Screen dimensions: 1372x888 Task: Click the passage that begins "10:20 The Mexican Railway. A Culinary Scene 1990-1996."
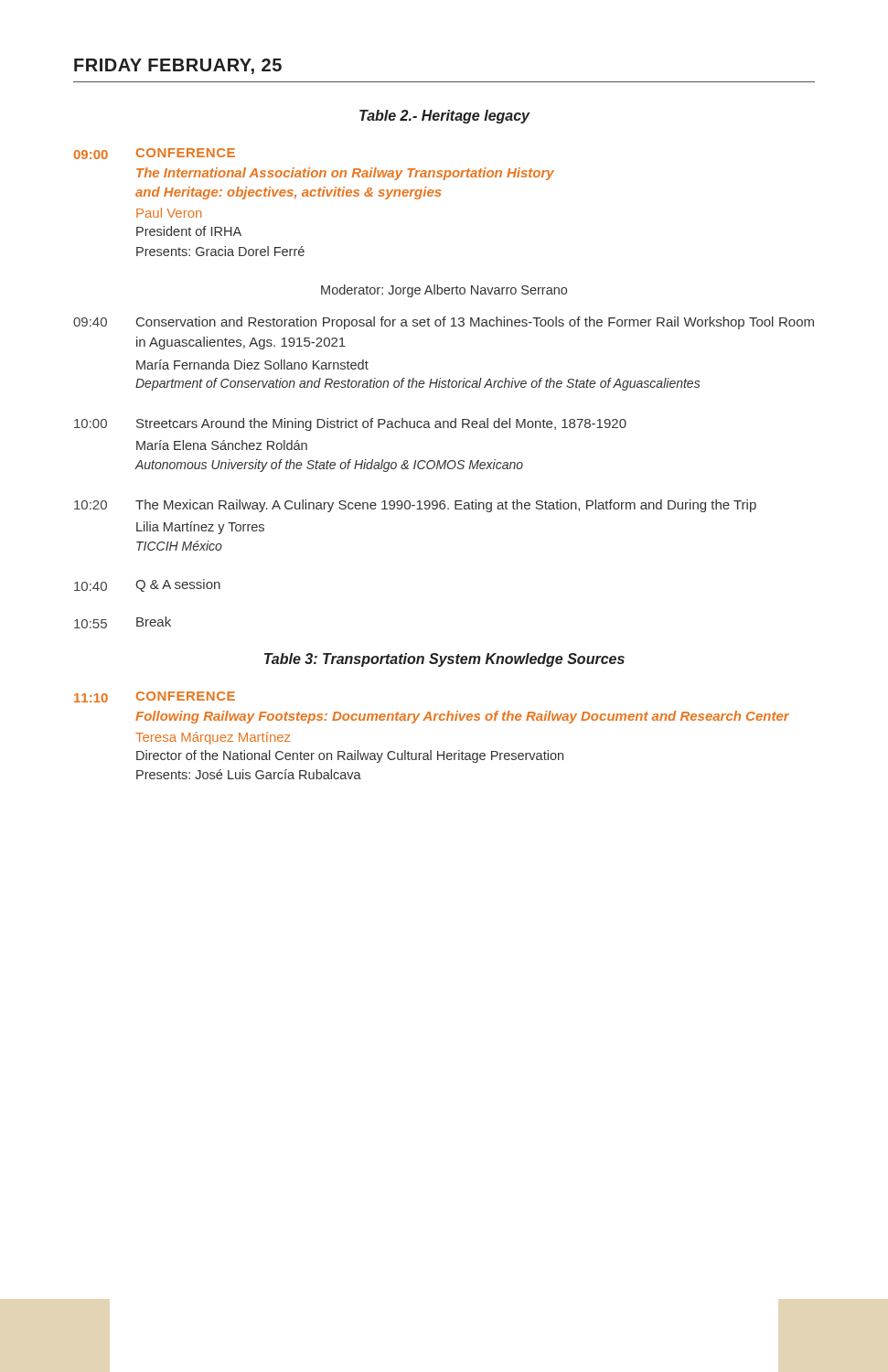(415, 506)
